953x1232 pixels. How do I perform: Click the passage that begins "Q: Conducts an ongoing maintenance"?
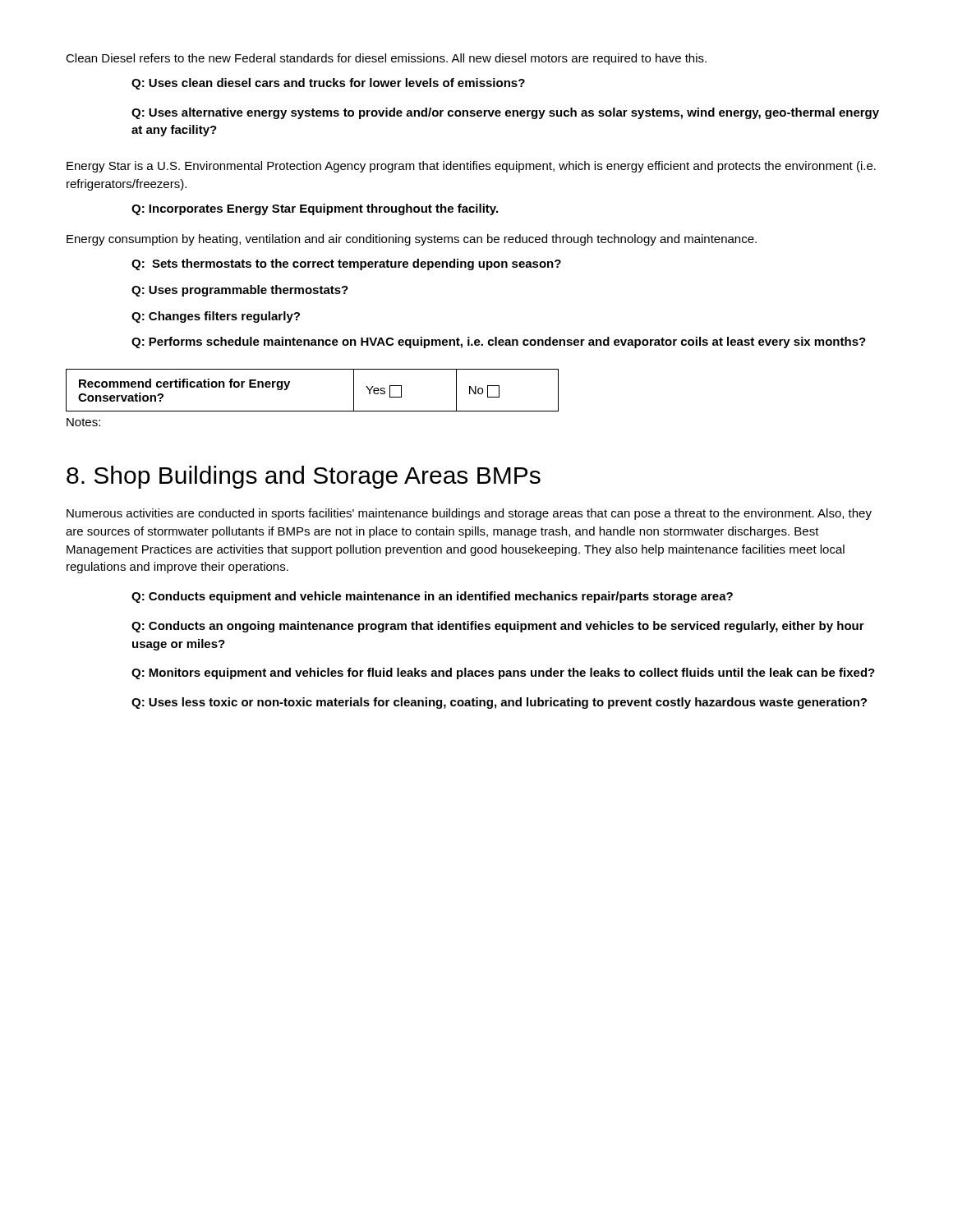498,634
